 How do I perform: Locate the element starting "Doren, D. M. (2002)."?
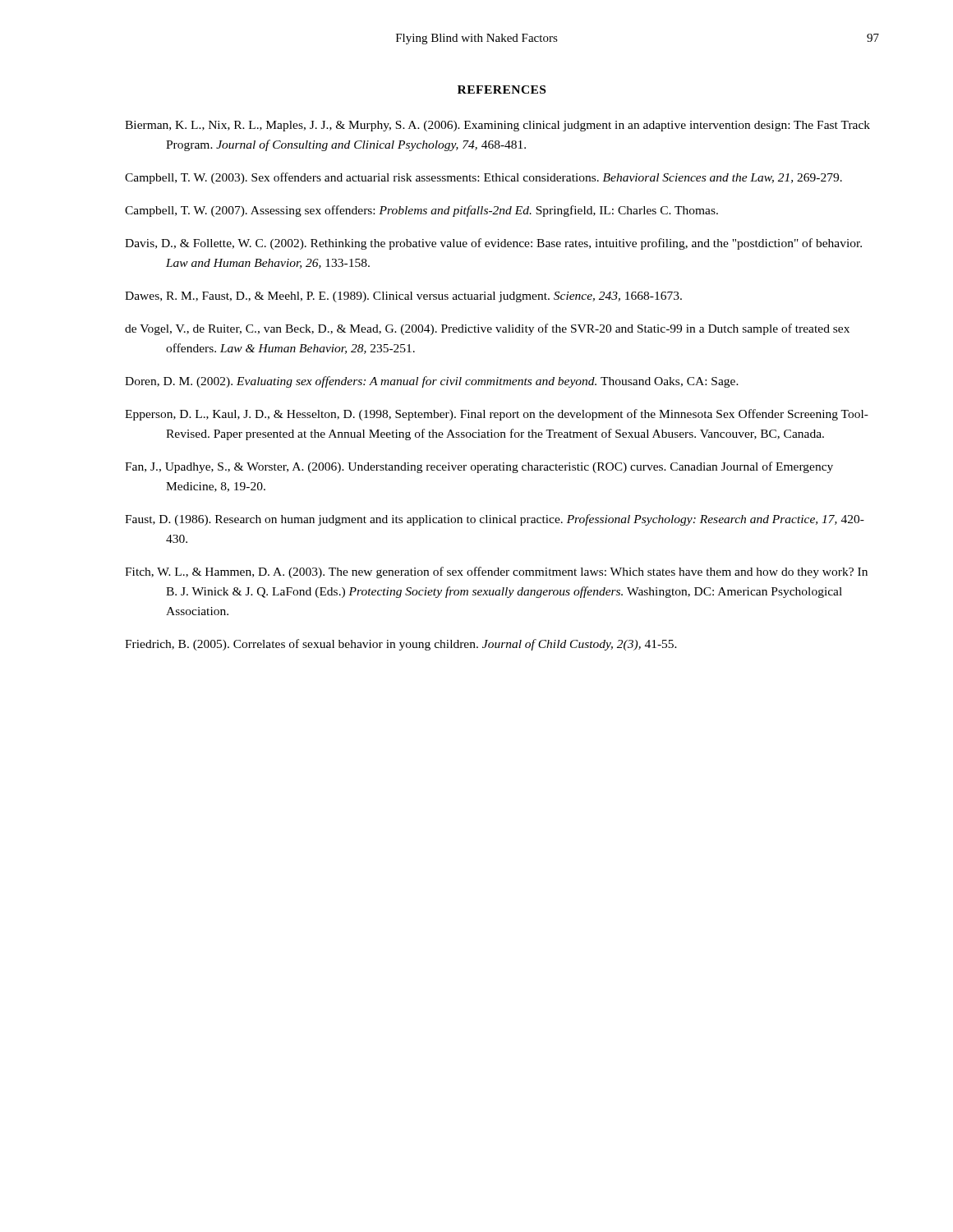(x=502, y=381)
